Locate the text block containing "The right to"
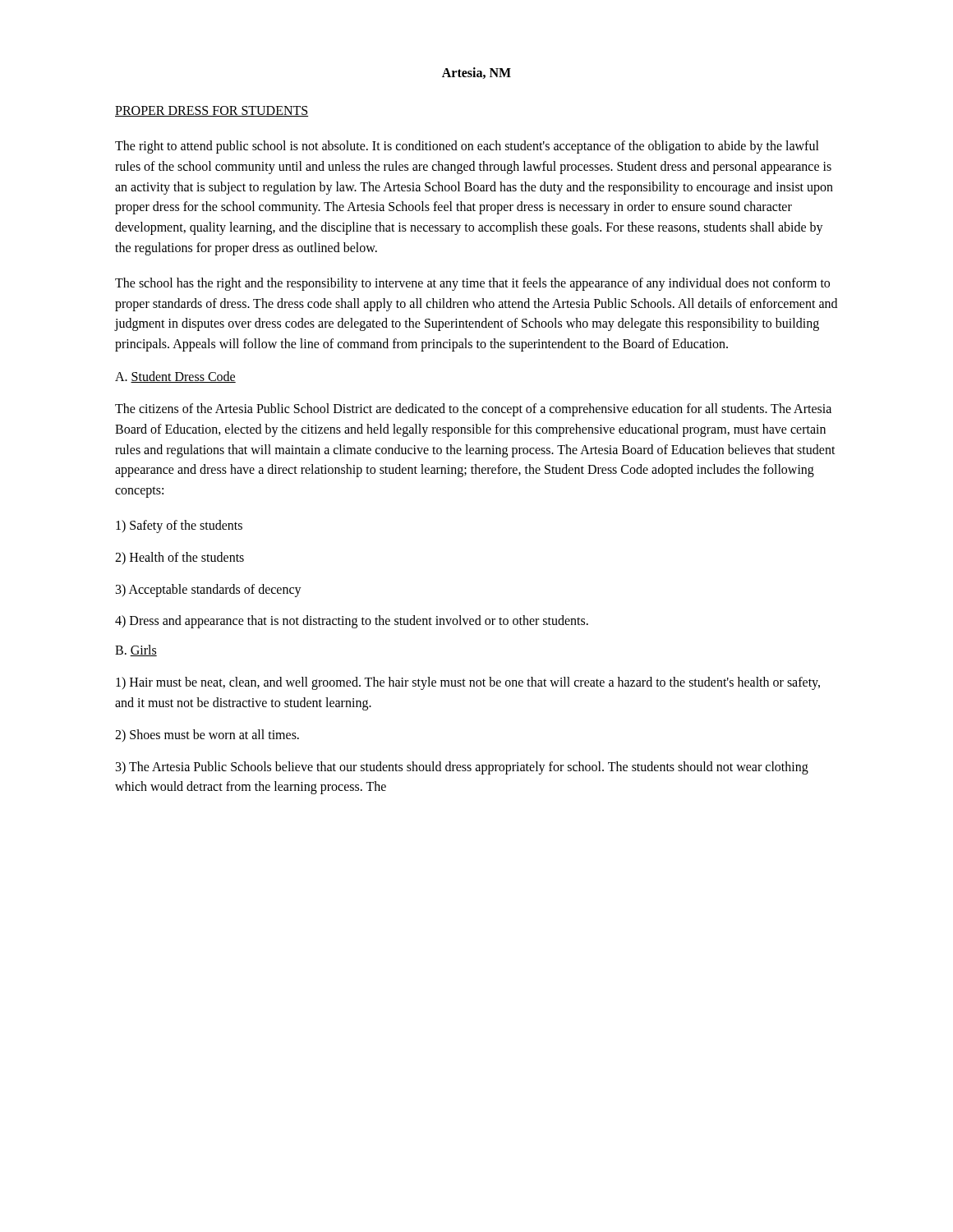Viewport: 953px width, 1232px height. [x=474, y=197]
